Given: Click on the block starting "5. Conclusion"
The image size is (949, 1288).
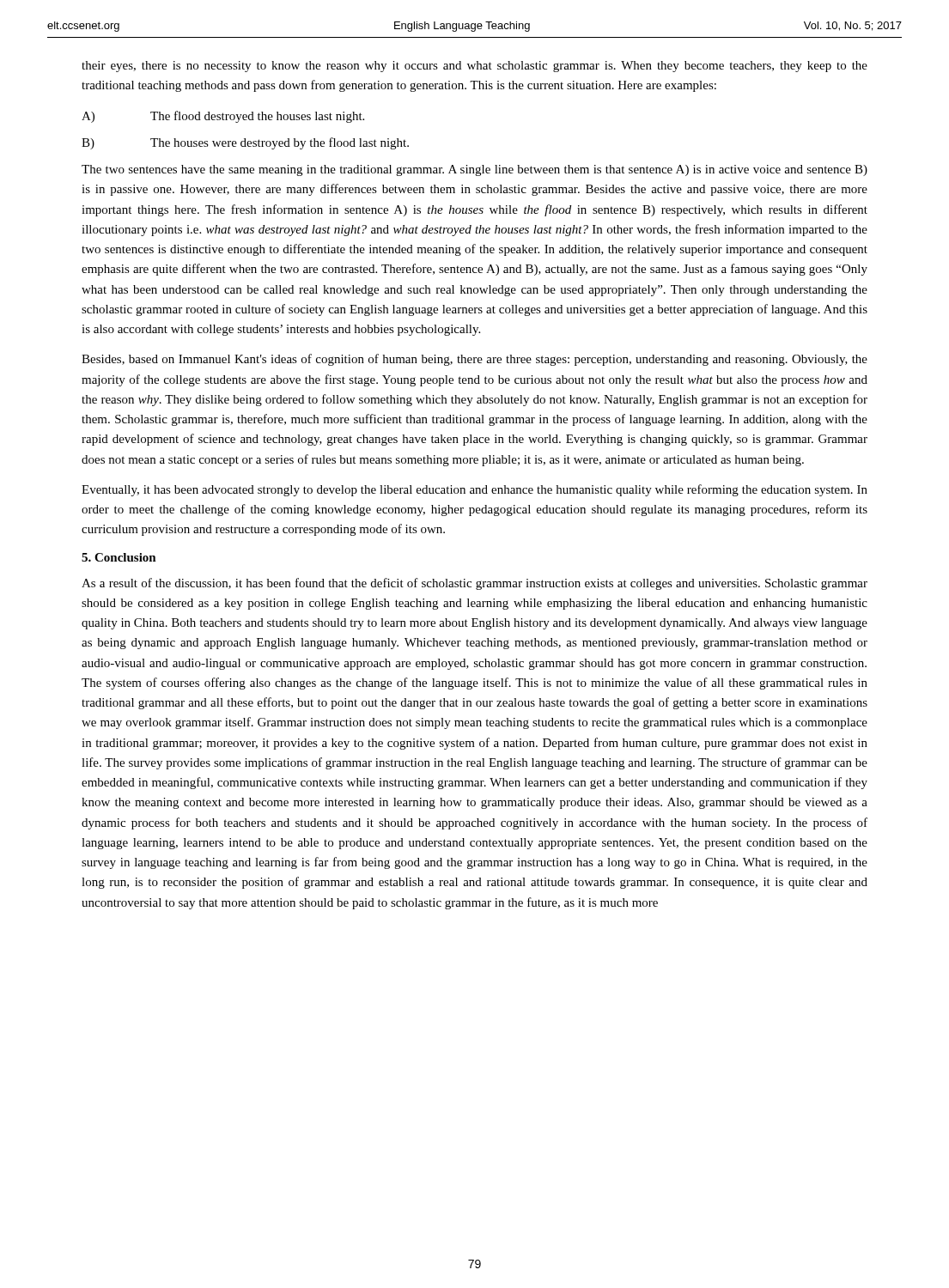Looking at the screenshot, I should [x=119, y=557].
